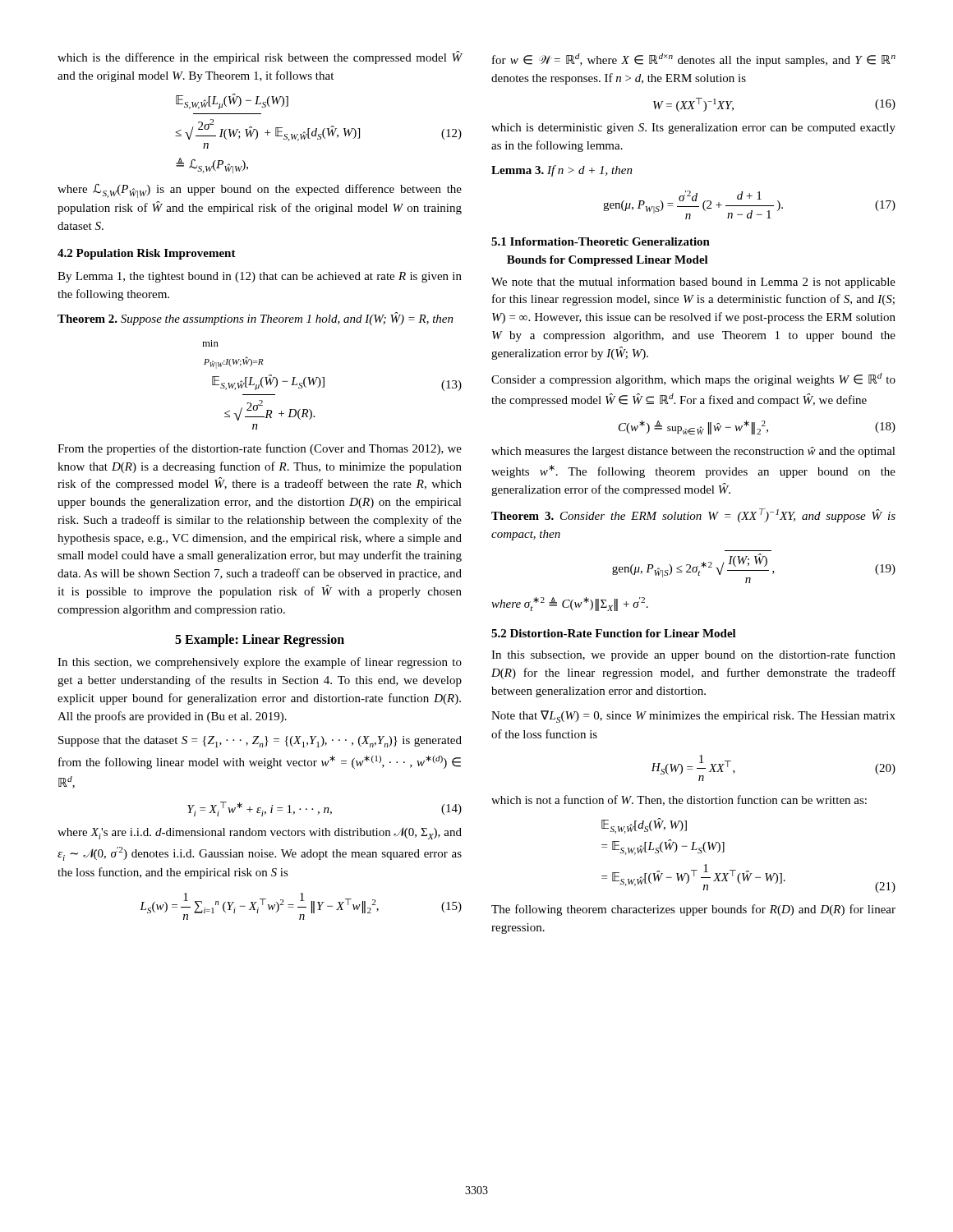Point to the block starting "From the properties of the distortion-rate"
This screenshot has width=953, height=1232.
(x=260, y=529)
